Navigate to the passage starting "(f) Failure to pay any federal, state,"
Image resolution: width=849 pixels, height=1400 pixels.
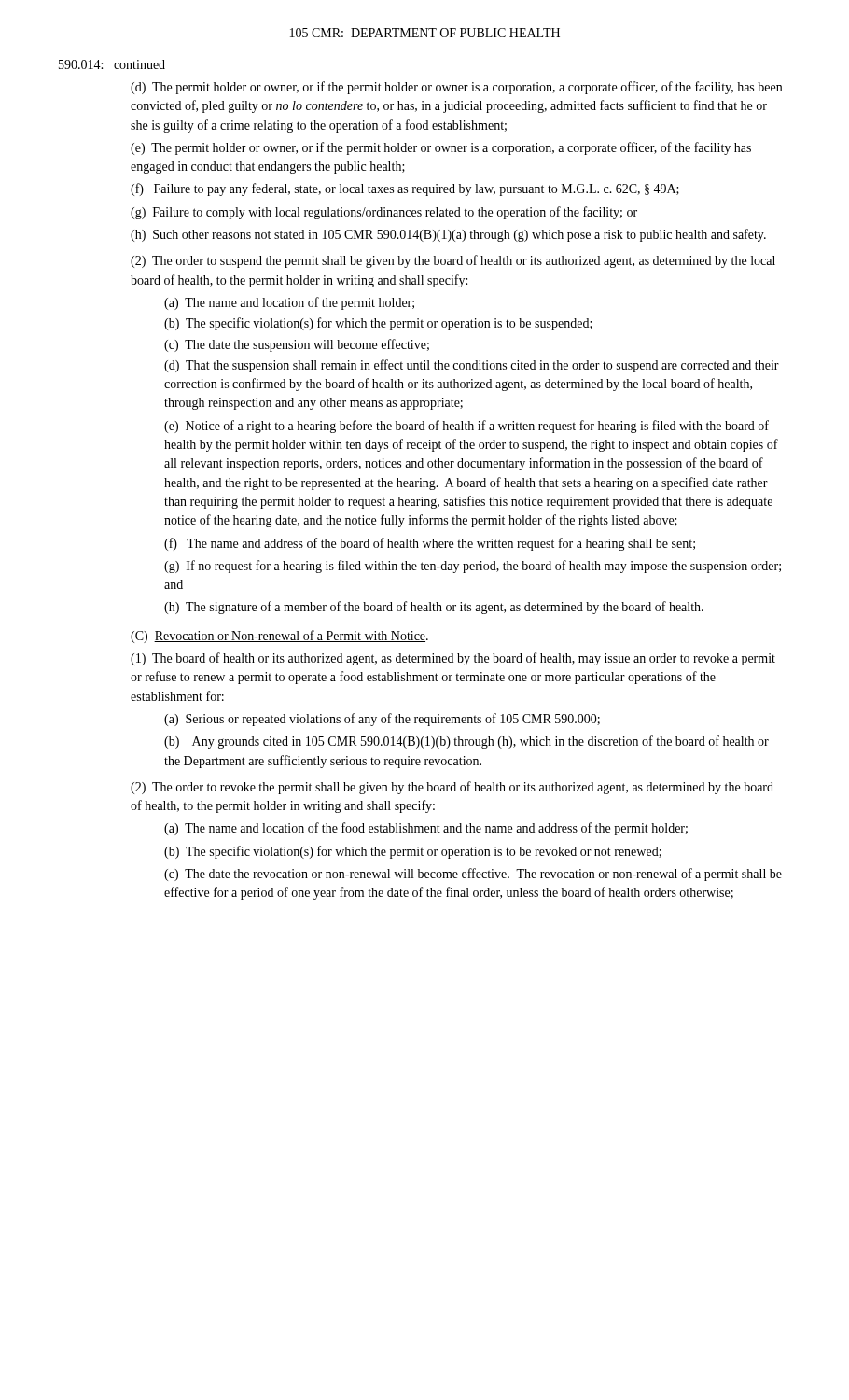pyautogui.click(x=405, y=189)
